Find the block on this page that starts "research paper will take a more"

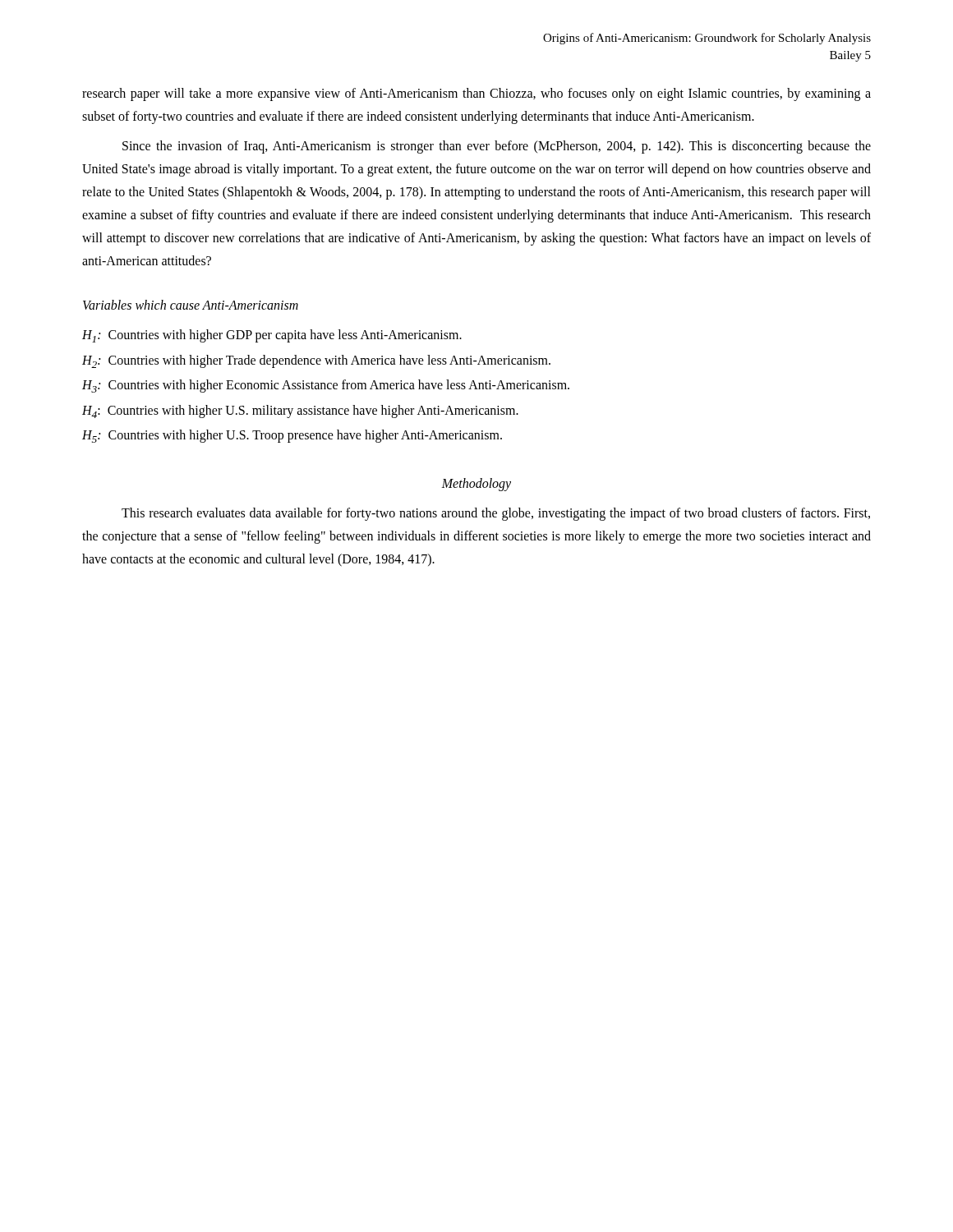[x=476, y=105]
